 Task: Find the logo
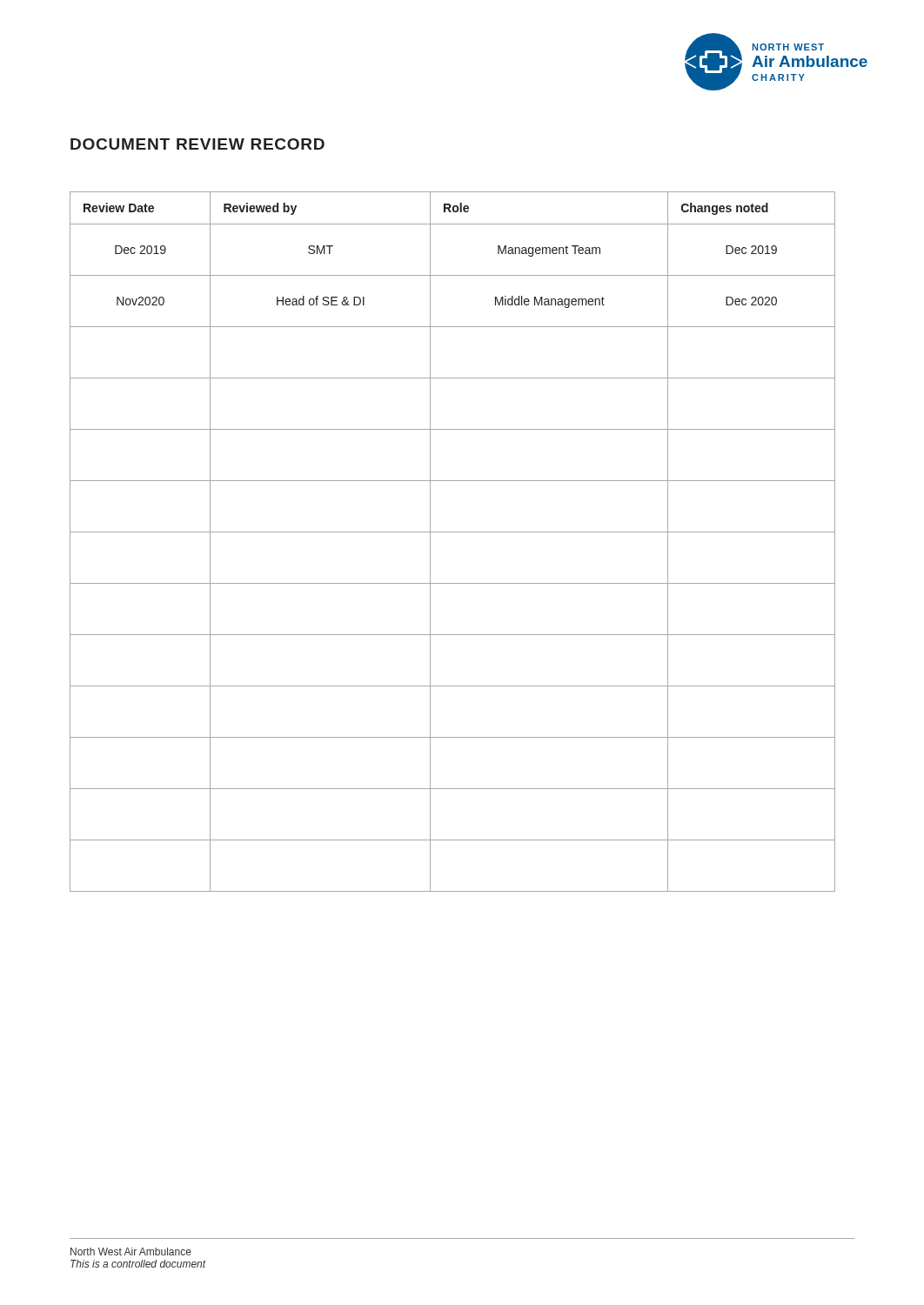pos(776,62)
